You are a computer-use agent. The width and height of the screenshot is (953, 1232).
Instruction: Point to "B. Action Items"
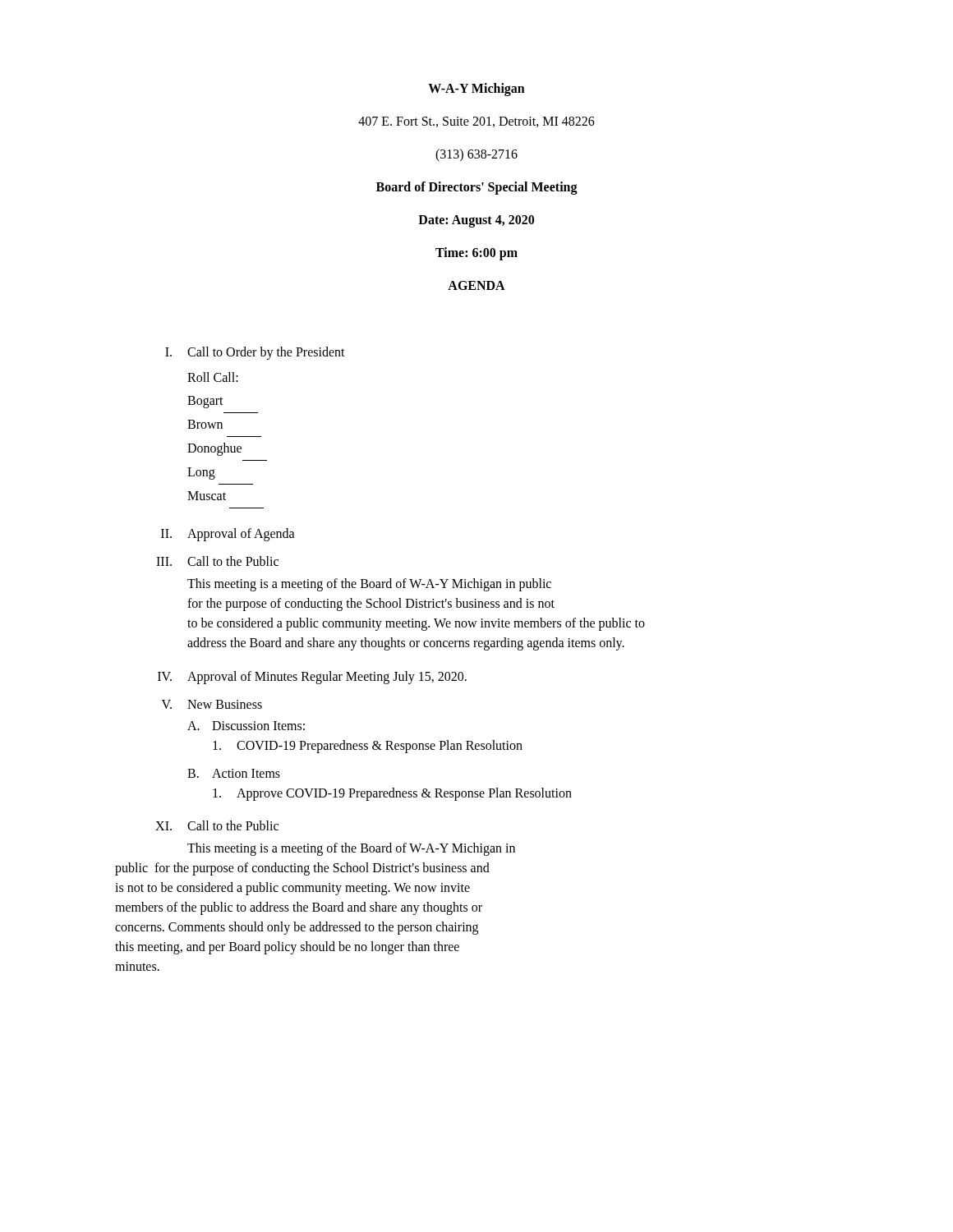234,774
